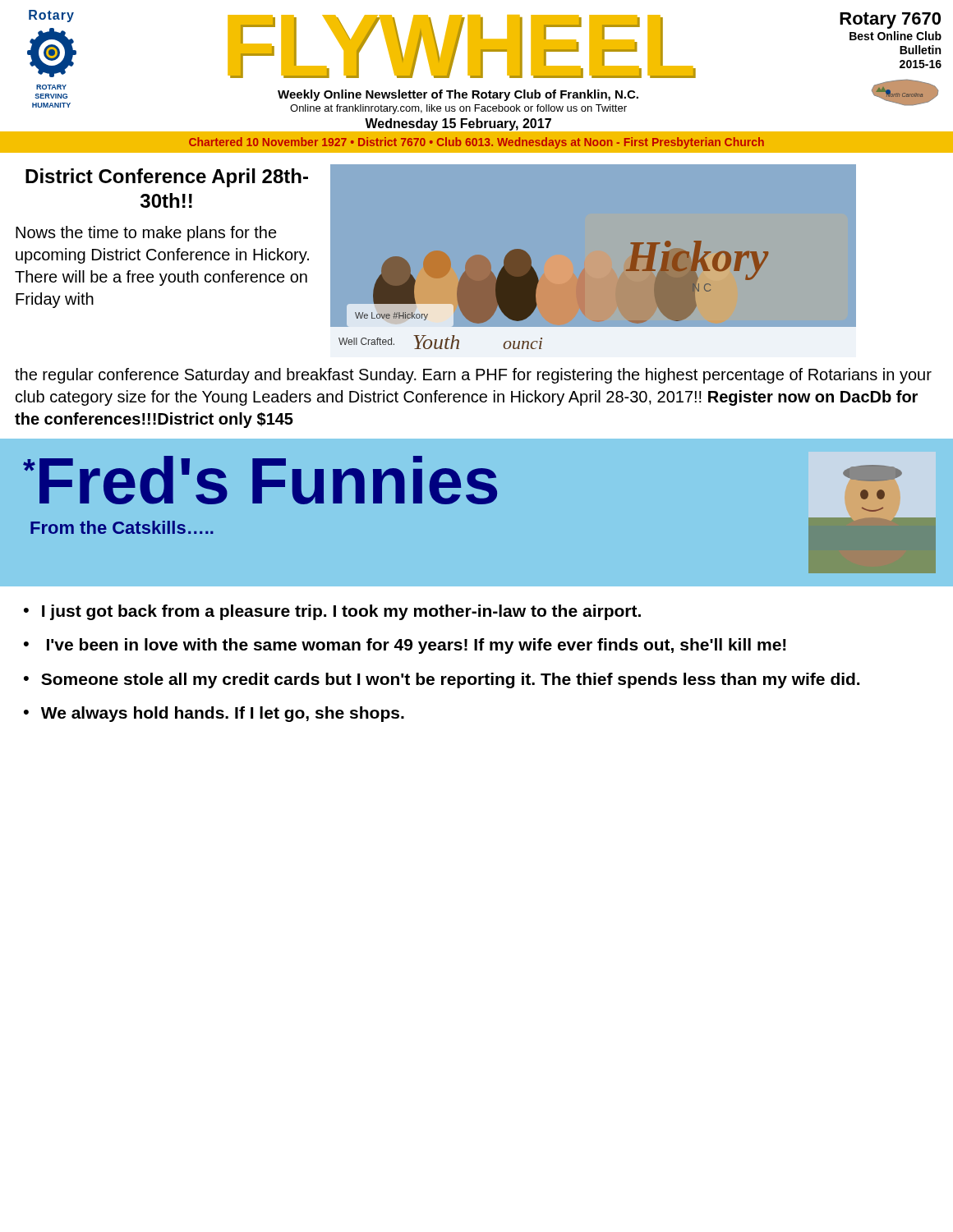Image resolution: width=953 pixels, height=1232 pixels.
Task: Point to the text block starting "• We always hold hands. If I"
Action: tap(214, 713)
